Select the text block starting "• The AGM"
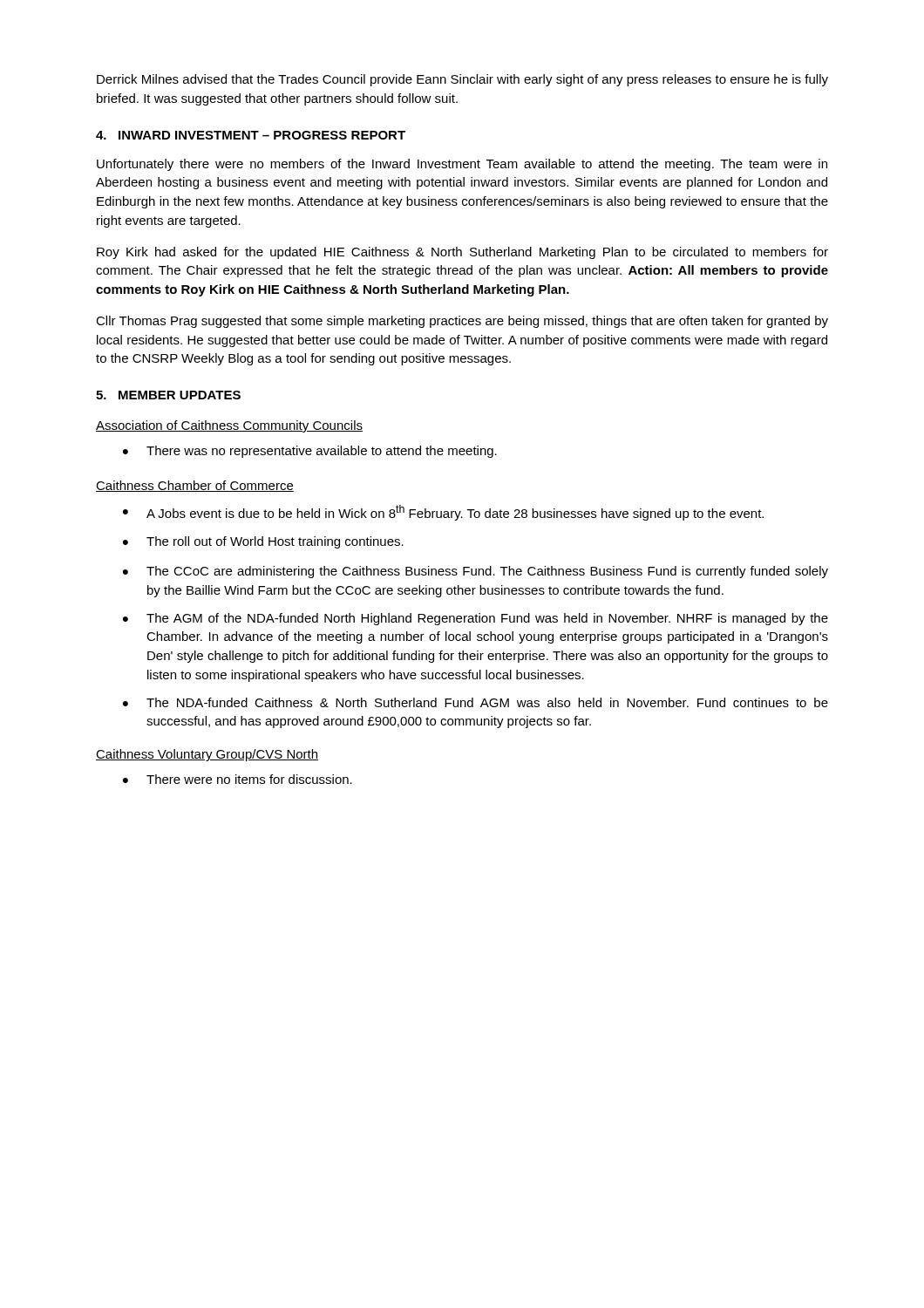Image resolution: width=924 pixels, height=1308 pixels. click(475, 646)
